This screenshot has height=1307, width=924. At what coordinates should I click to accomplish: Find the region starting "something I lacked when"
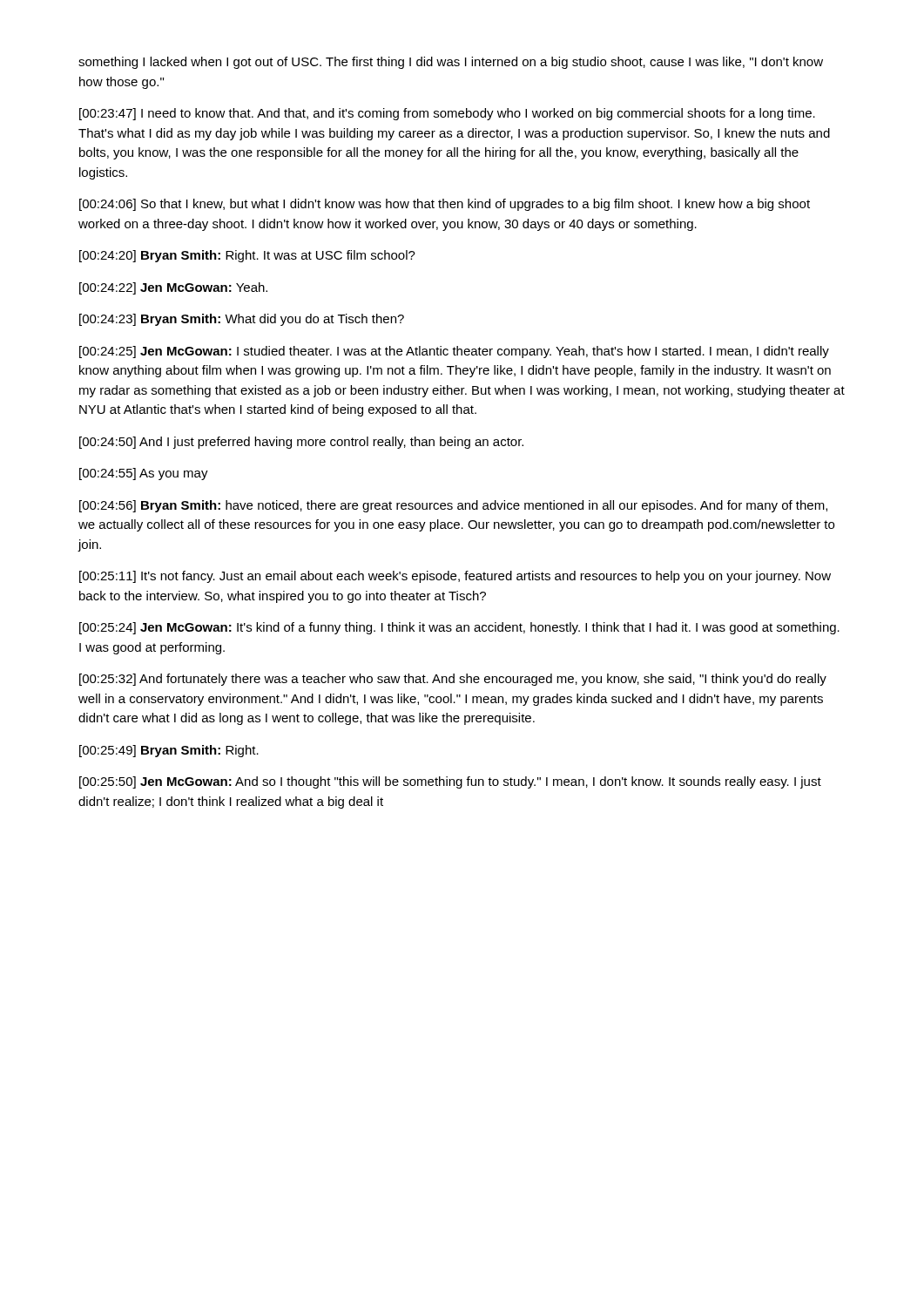(451, 71)
